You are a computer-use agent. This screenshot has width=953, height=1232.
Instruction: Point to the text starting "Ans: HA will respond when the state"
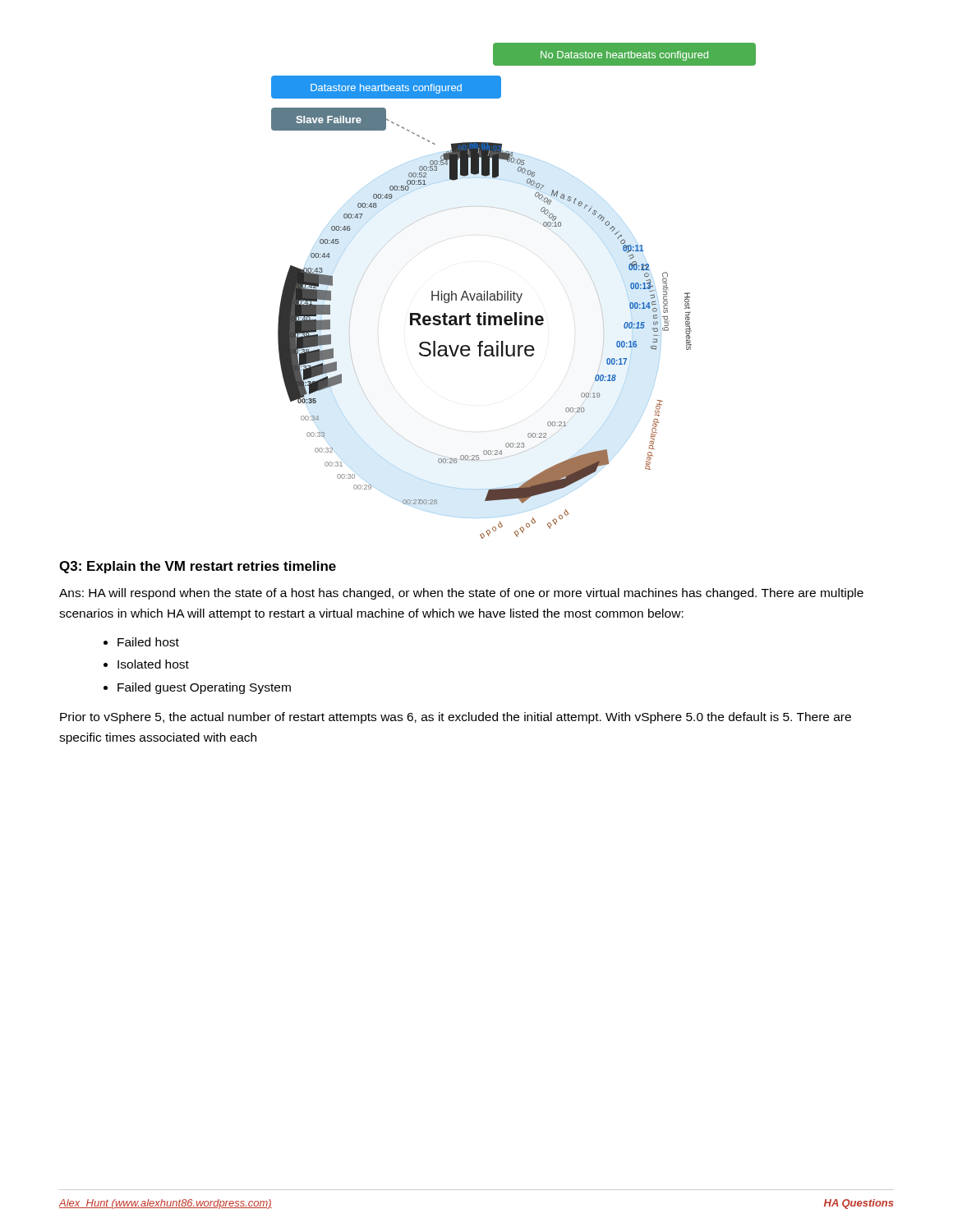coord(461,603)
